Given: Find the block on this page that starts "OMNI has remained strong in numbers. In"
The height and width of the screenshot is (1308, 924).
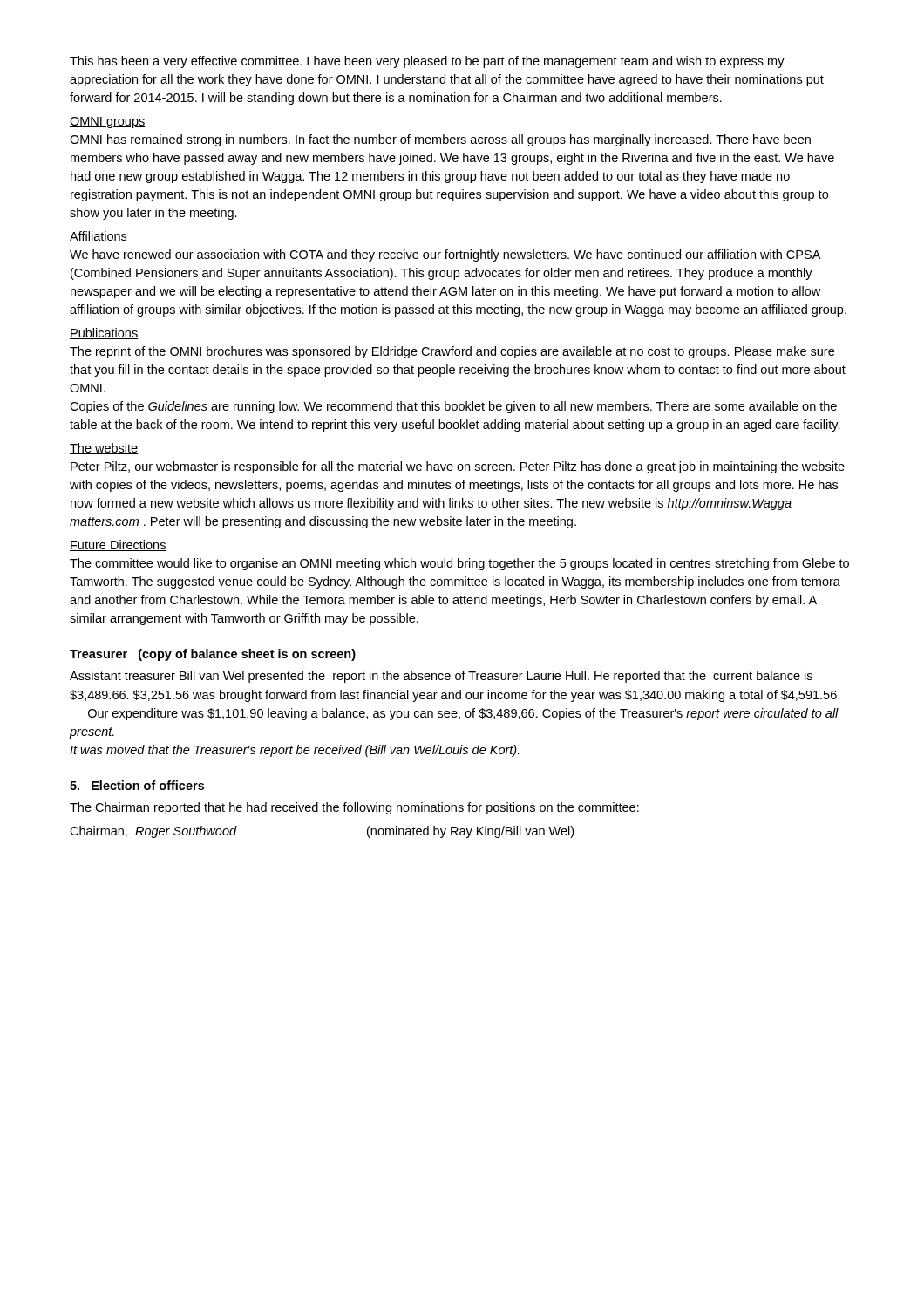Looking at the screenshot, I should click(x=452, y=176).
